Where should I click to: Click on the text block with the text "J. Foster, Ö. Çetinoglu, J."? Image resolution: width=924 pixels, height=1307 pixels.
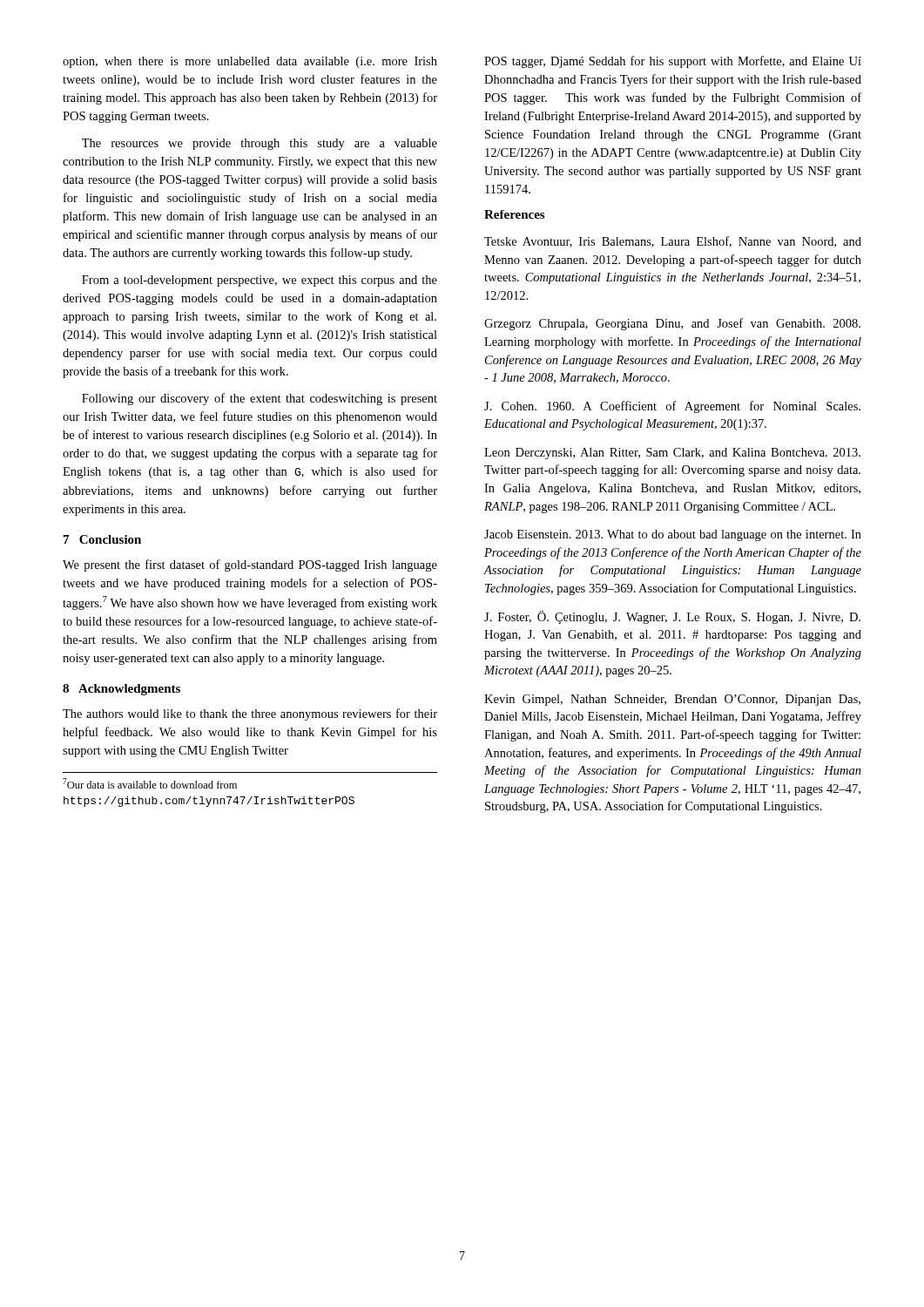(673, 644)
